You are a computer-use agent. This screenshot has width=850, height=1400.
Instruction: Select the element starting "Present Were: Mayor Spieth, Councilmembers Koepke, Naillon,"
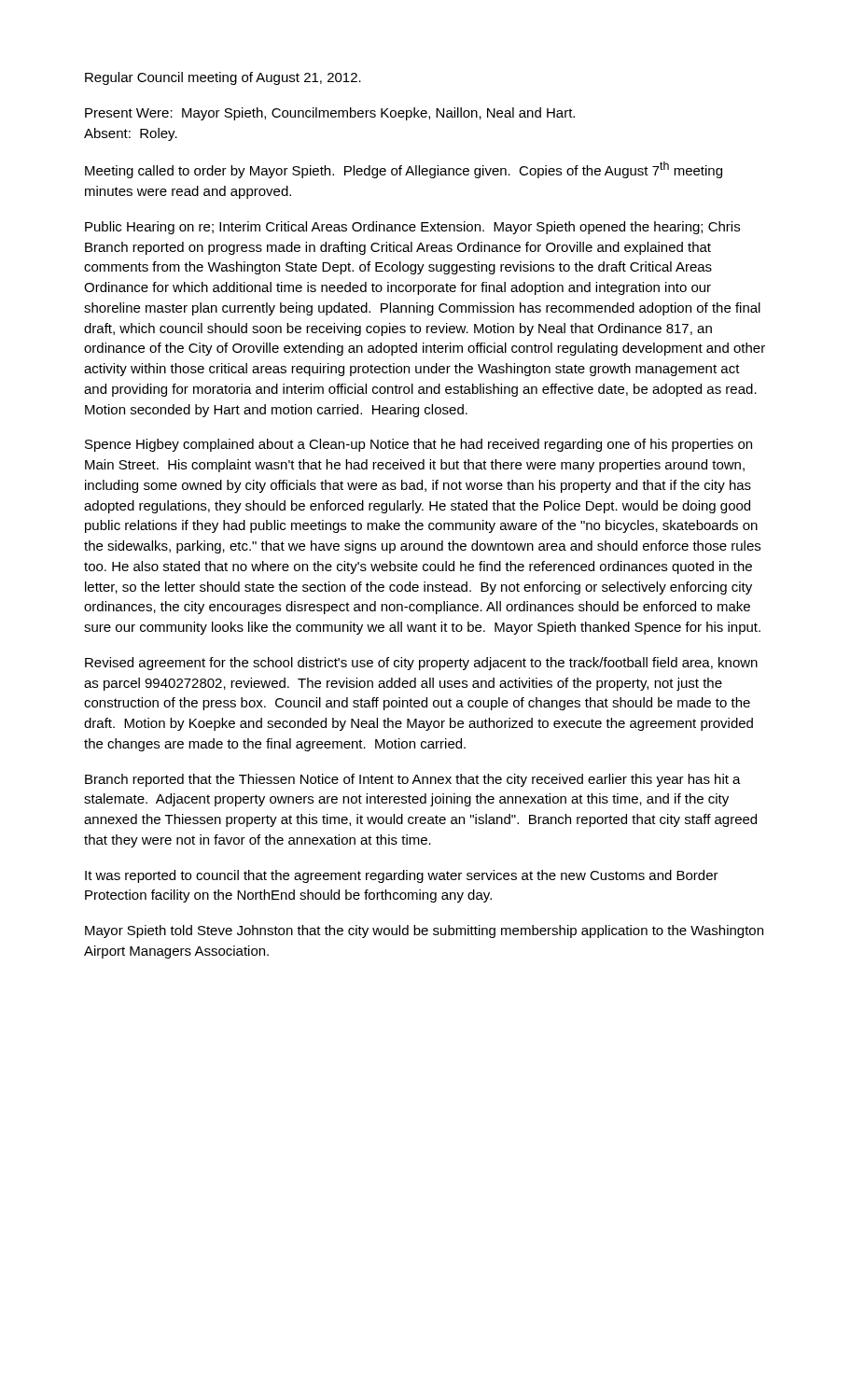coord(330,122)
